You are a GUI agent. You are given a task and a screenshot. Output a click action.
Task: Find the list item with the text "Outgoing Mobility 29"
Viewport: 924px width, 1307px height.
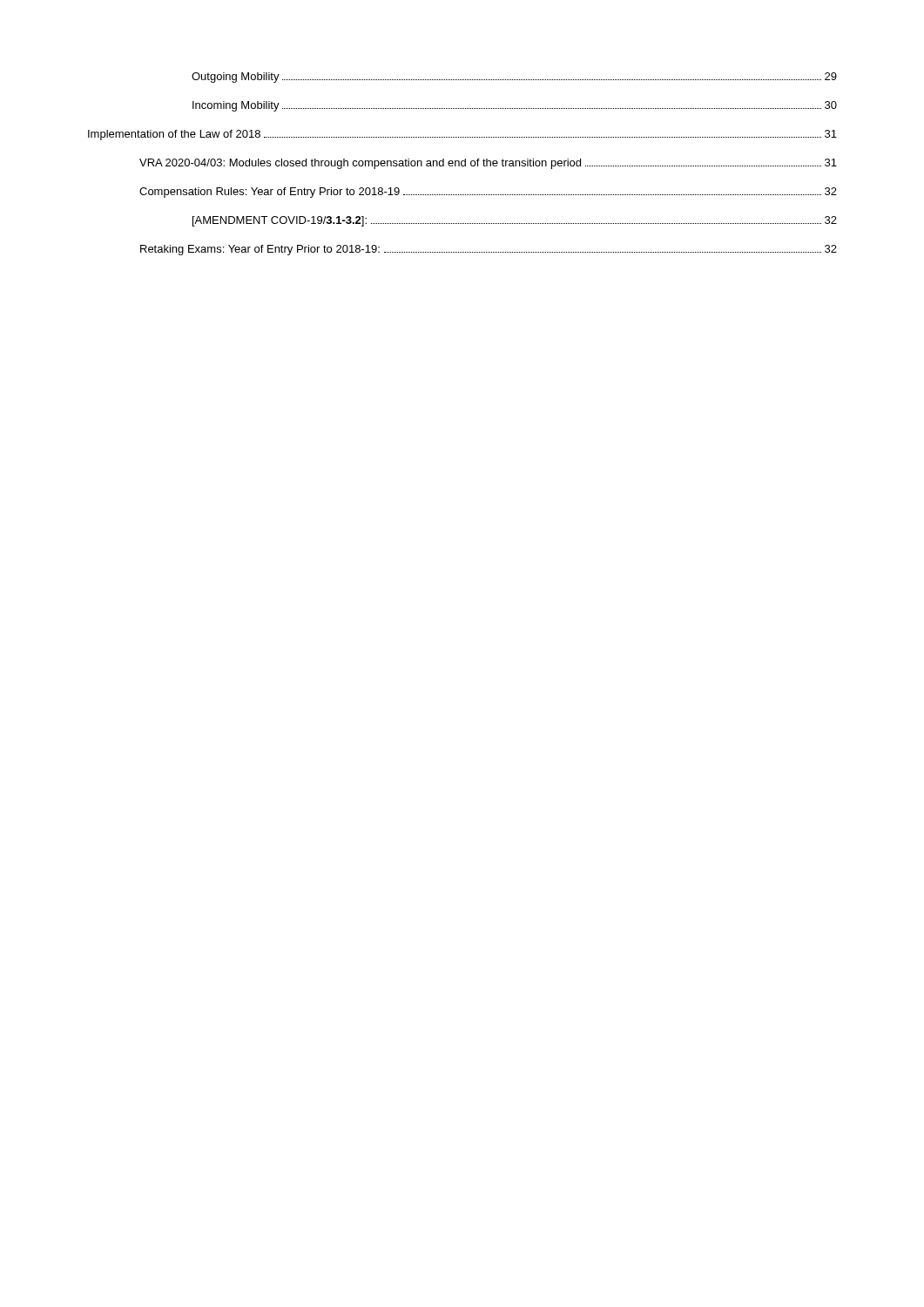514,76
